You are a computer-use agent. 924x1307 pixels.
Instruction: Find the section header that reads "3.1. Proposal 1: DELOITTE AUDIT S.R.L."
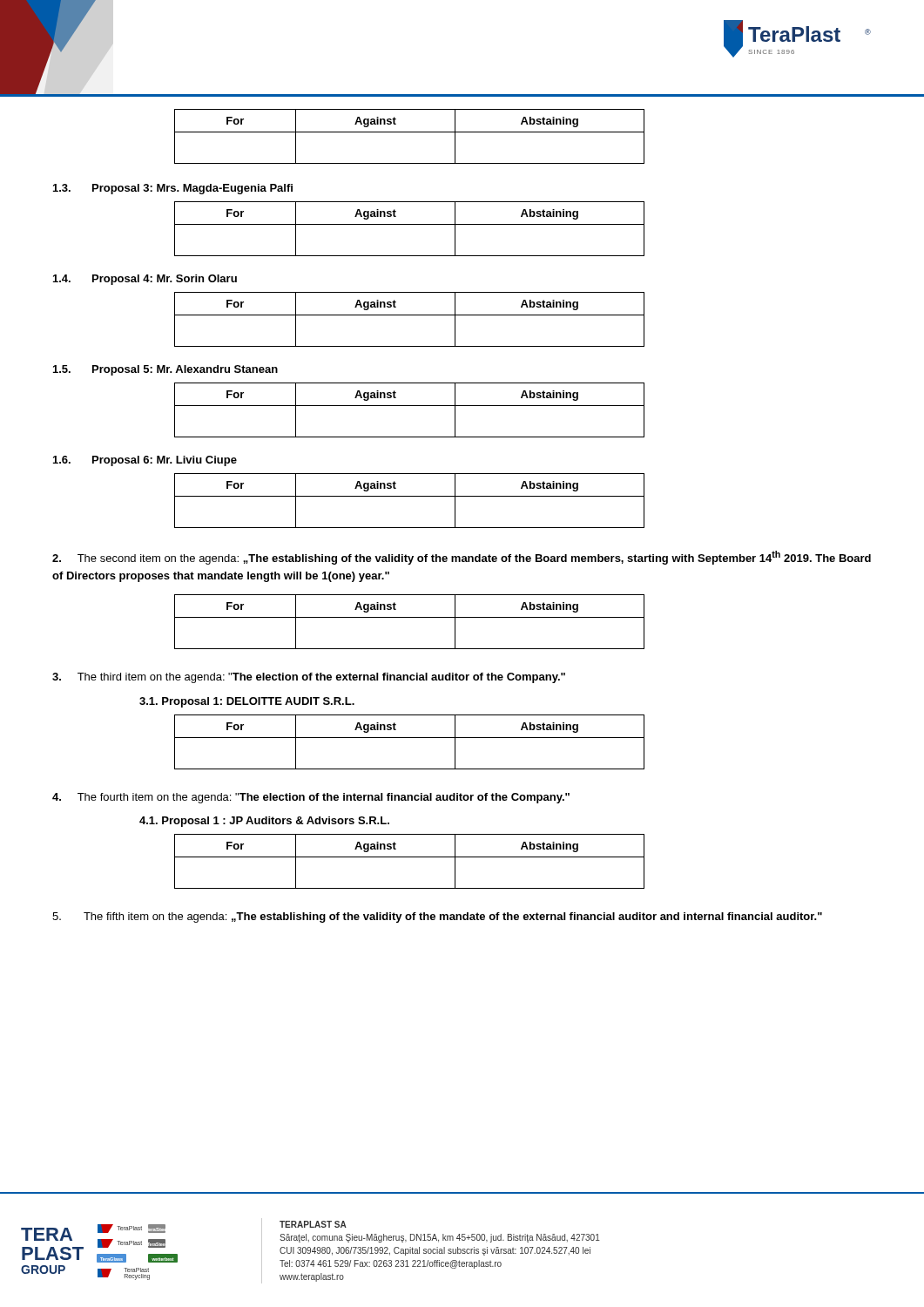tap(247, 701)
